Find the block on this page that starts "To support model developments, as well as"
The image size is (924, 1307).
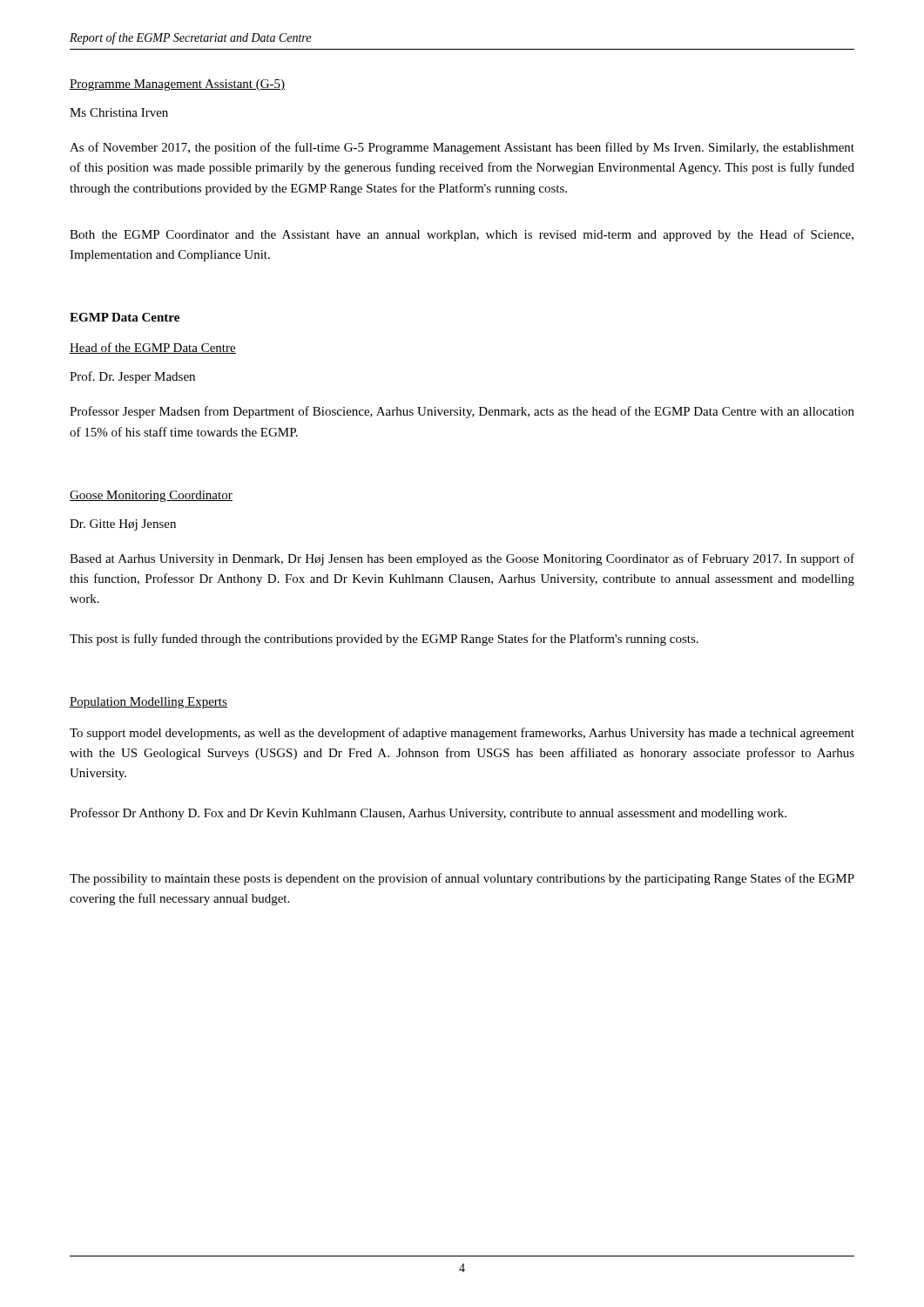[x=462, y=753]
